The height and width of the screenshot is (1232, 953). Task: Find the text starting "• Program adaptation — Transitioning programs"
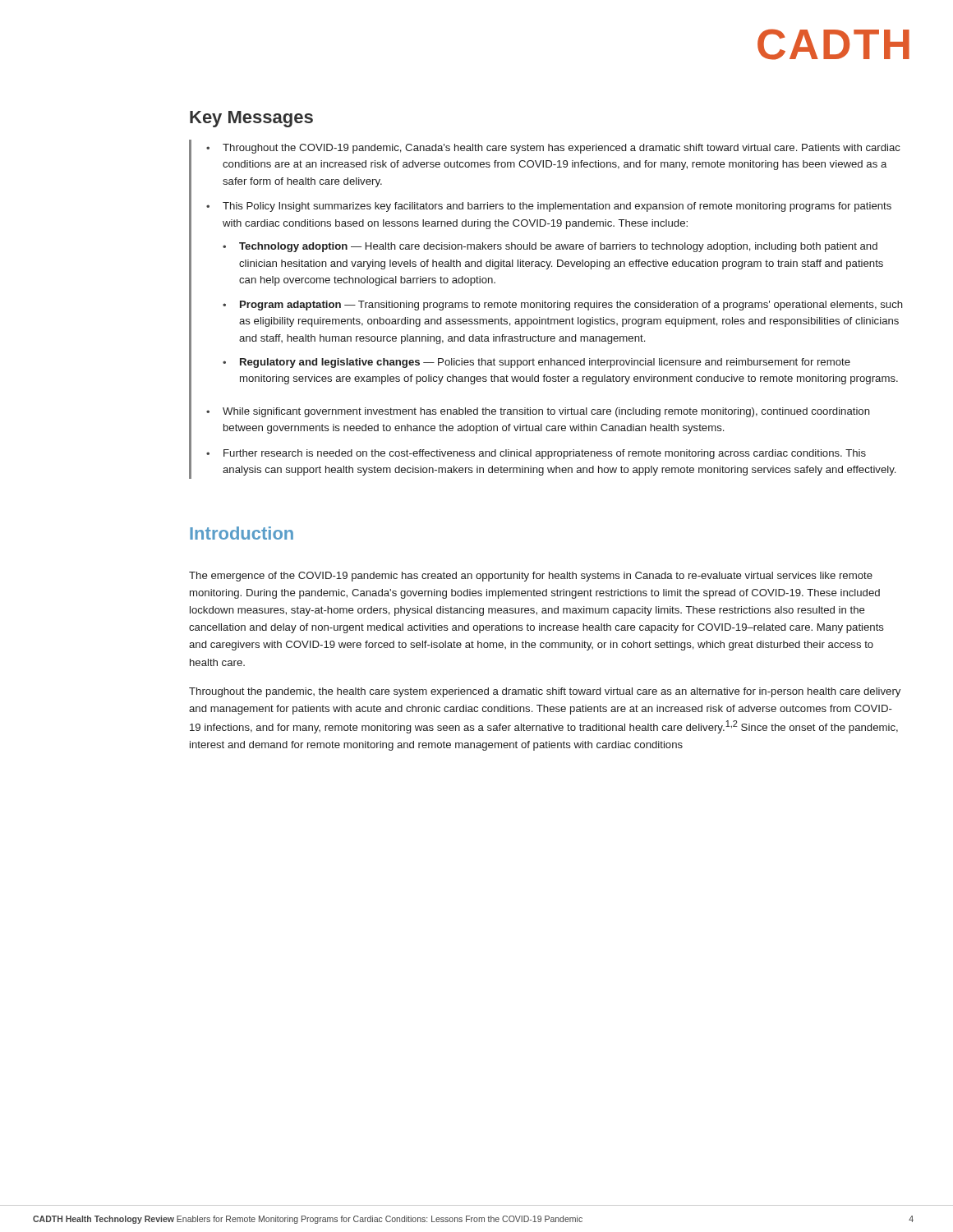click(x=563, y=321)
